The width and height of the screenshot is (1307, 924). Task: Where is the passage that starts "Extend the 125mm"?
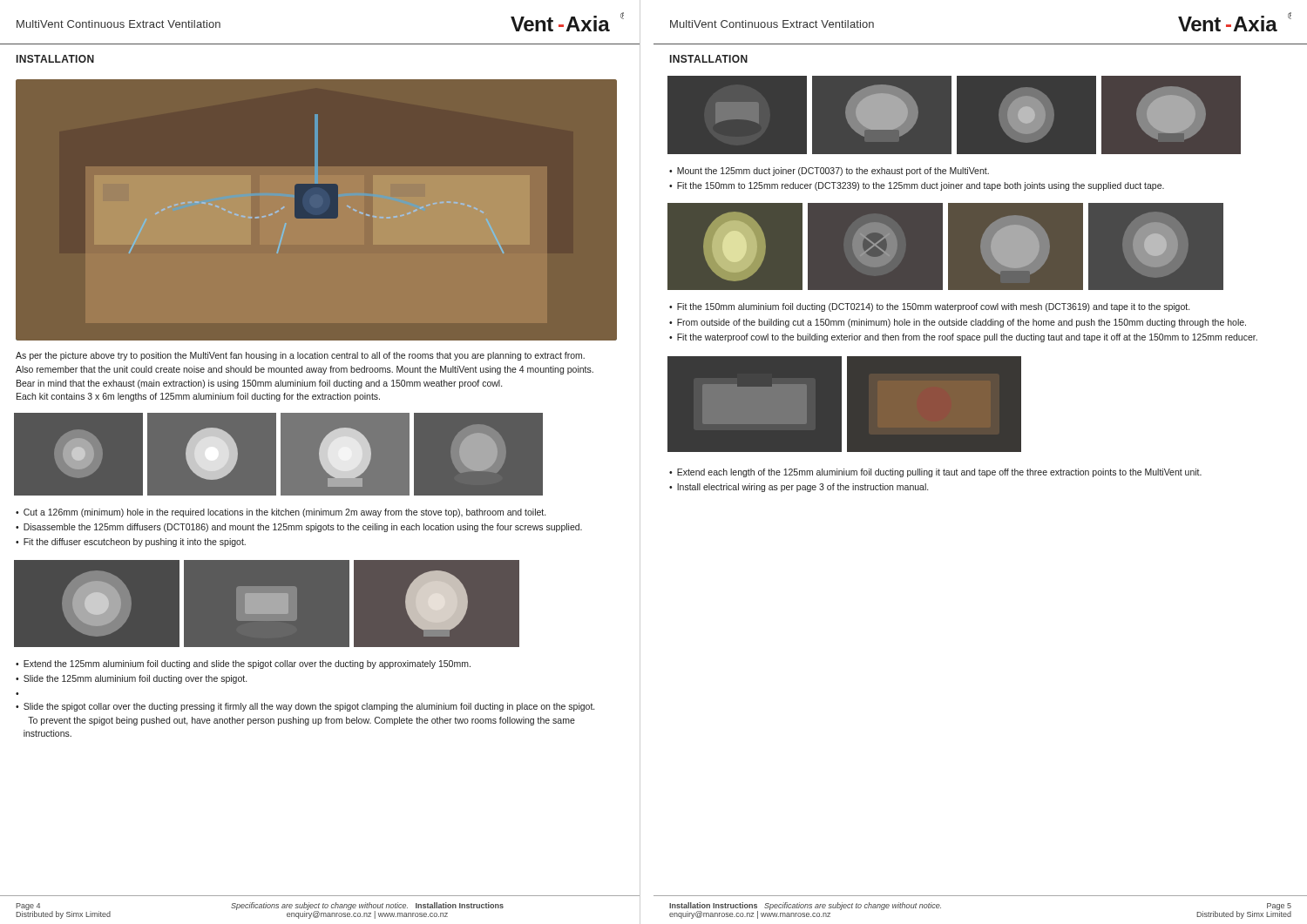click(x=247, y=663)
